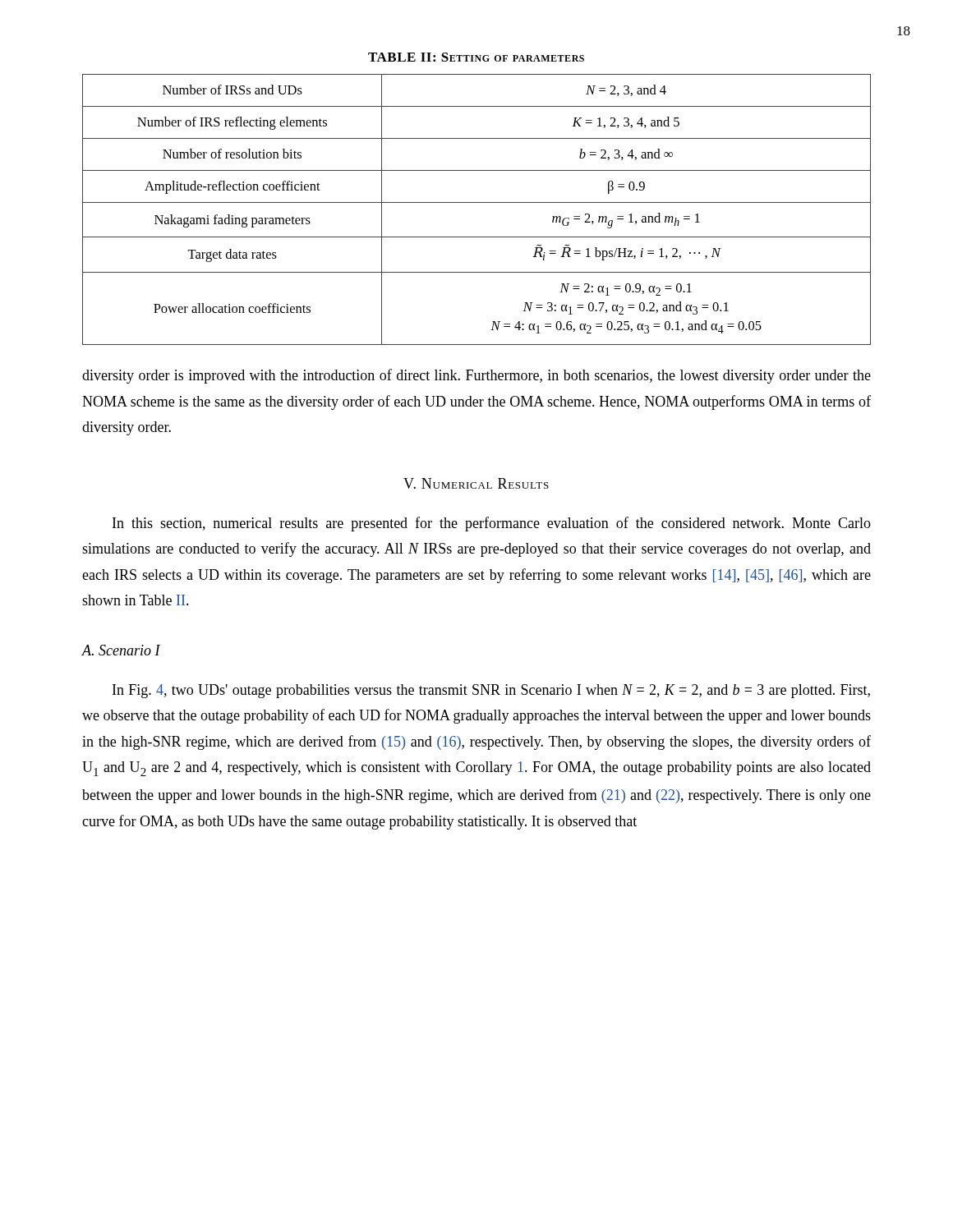Select the text block that reads "diversity order is"
This screenshot has height=1232, width=953.
click(476, 402)
